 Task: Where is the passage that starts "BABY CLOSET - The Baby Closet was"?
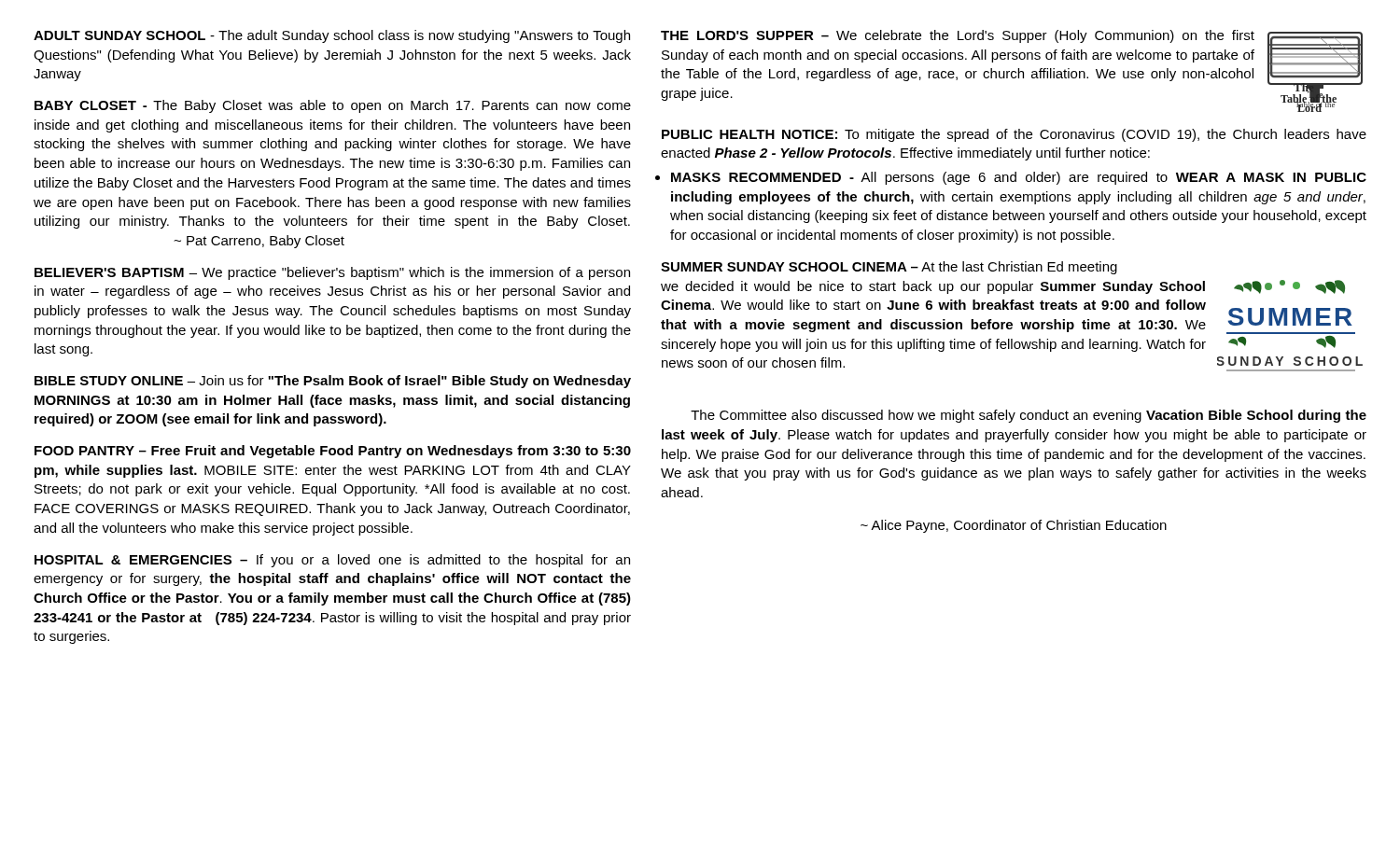click(x=332, y=173)
